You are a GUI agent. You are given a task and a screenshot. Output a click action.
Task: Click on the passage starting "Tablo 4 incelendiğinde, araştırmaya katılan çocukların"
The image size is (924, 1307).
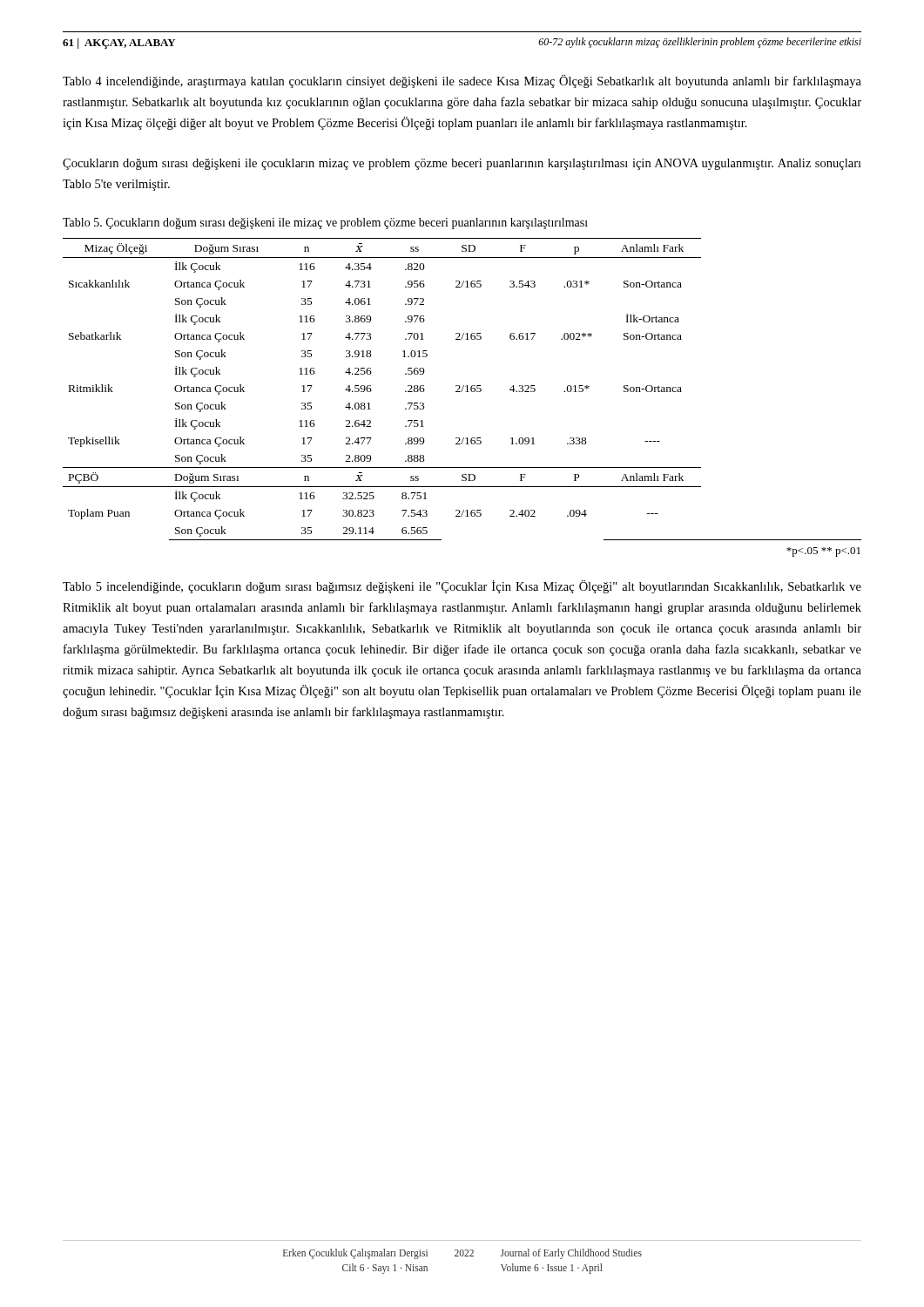click(462, 102)
